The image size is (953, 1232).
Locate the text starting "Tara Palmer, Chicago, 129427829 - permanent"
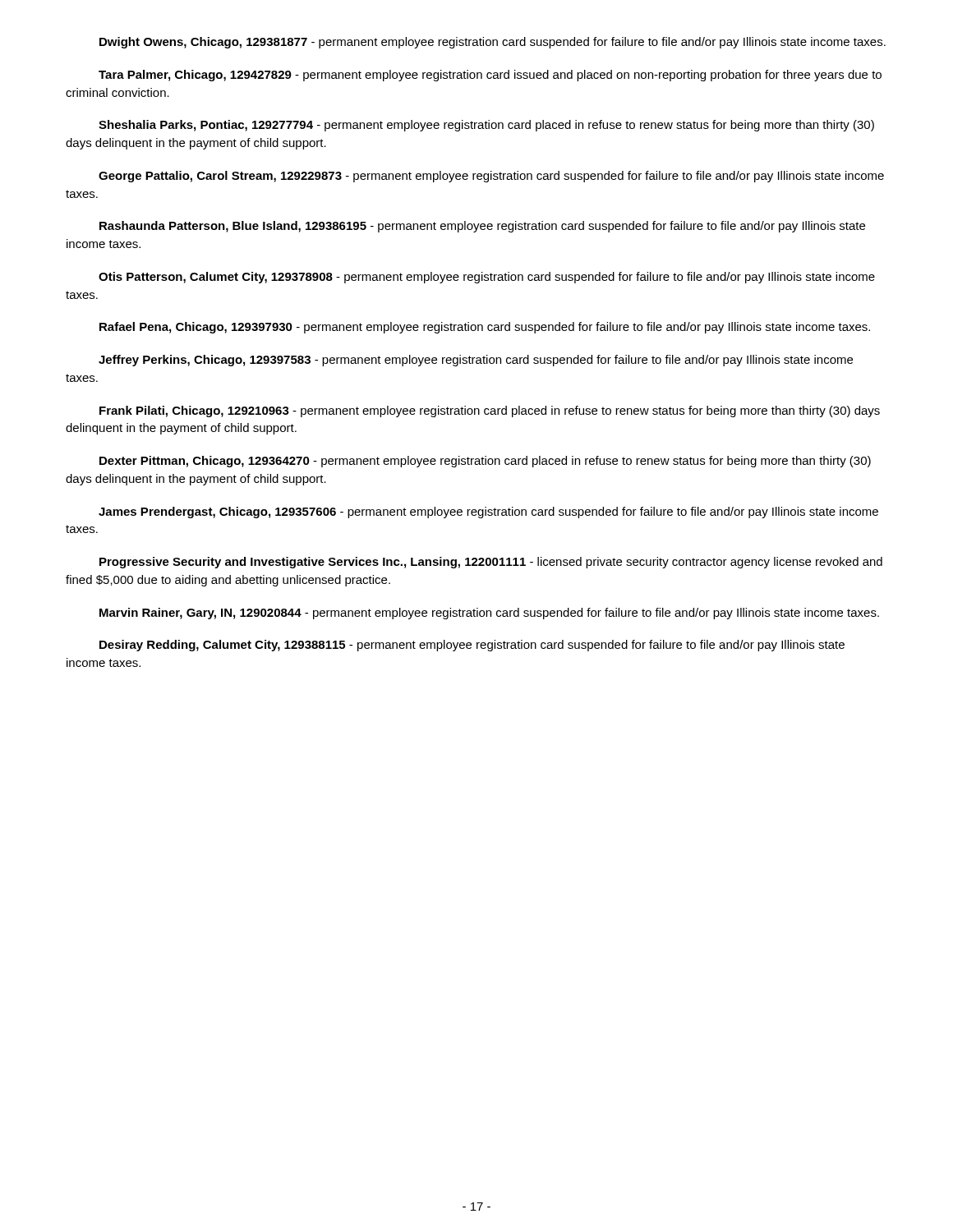pos(476,83)
